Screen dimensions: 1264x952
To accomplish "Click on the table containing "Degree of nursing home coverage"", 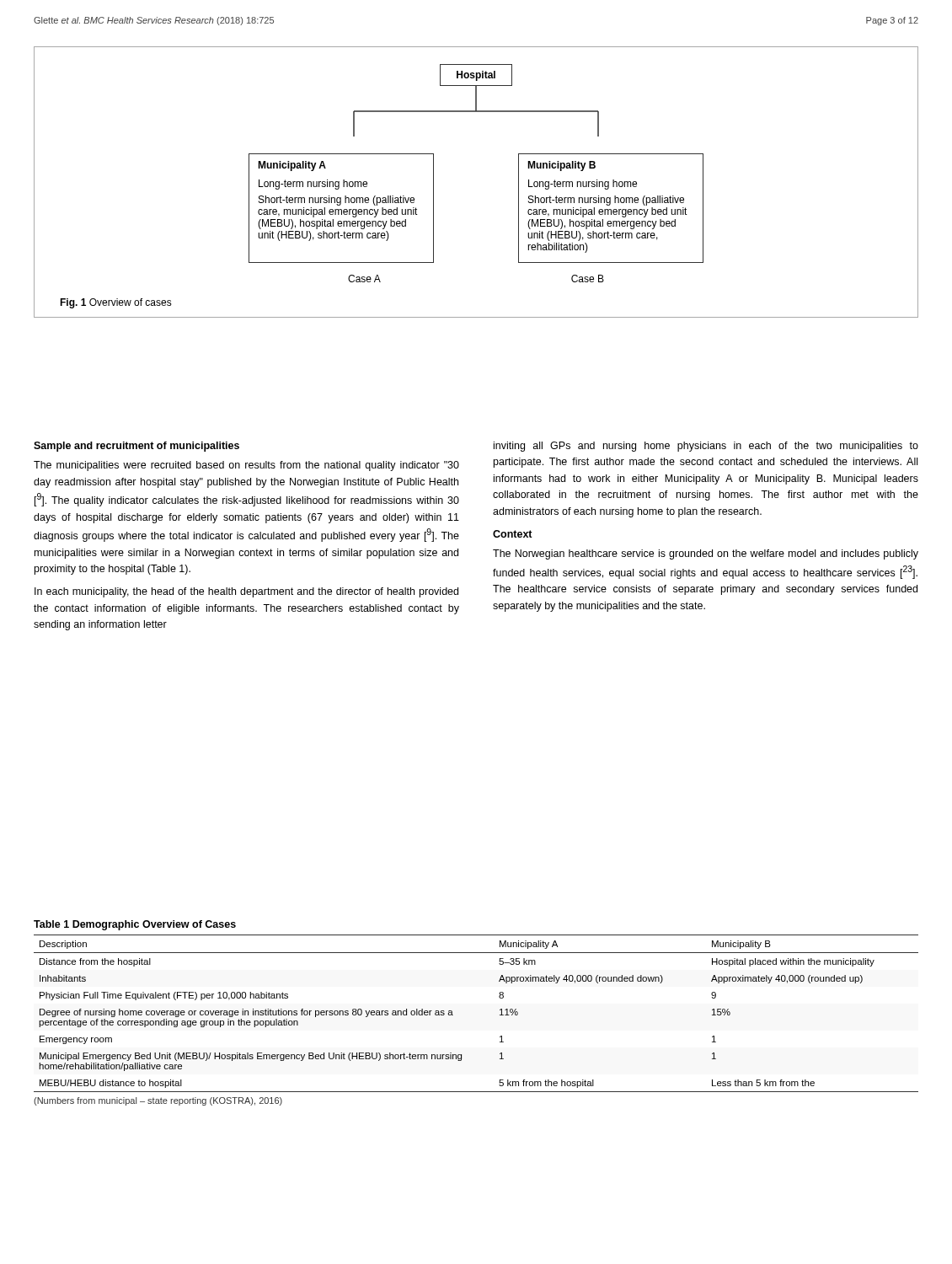I will (x=476, y=1013).
